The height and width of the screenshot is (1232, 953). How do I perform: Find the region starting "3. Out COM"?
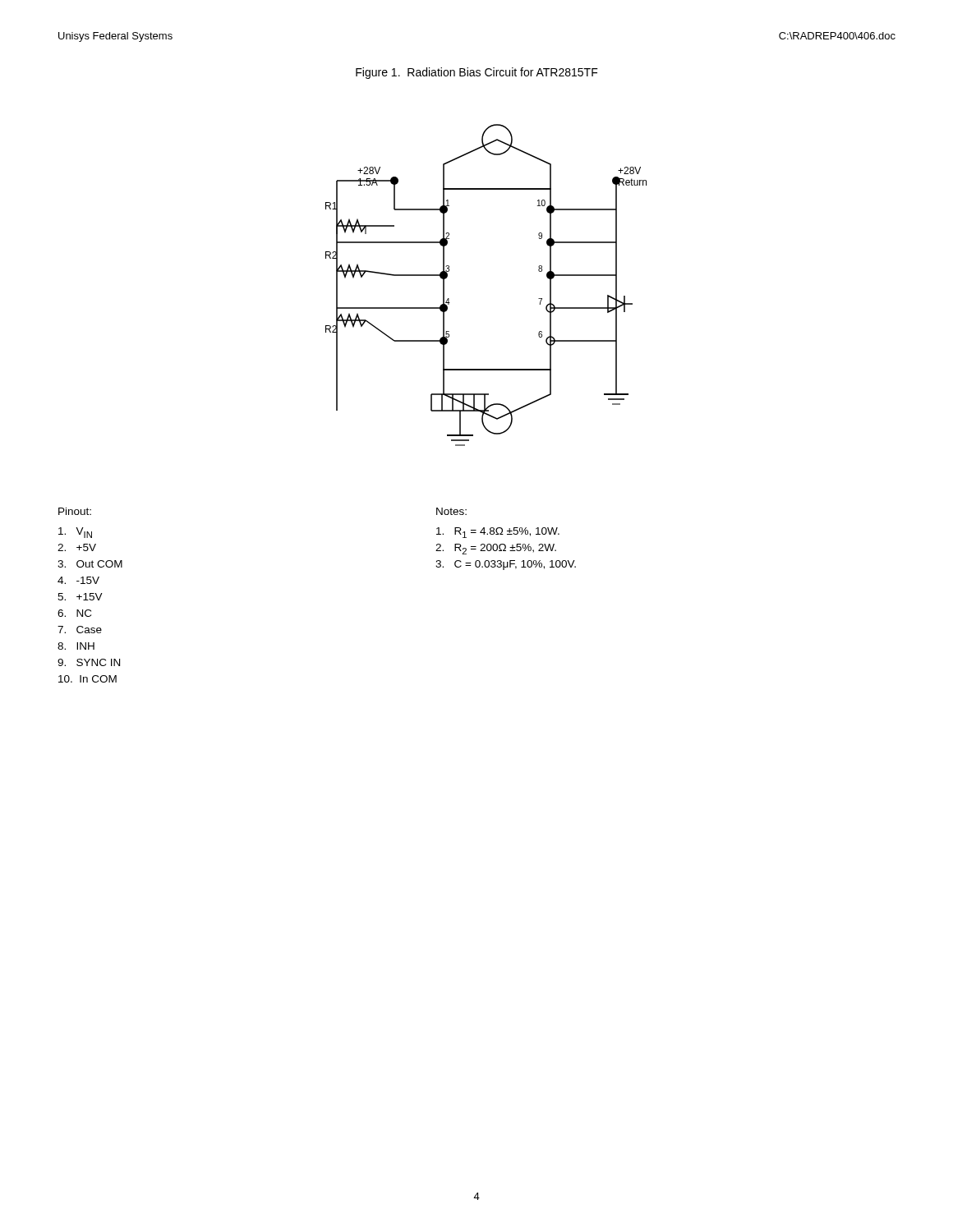point(90,564)
